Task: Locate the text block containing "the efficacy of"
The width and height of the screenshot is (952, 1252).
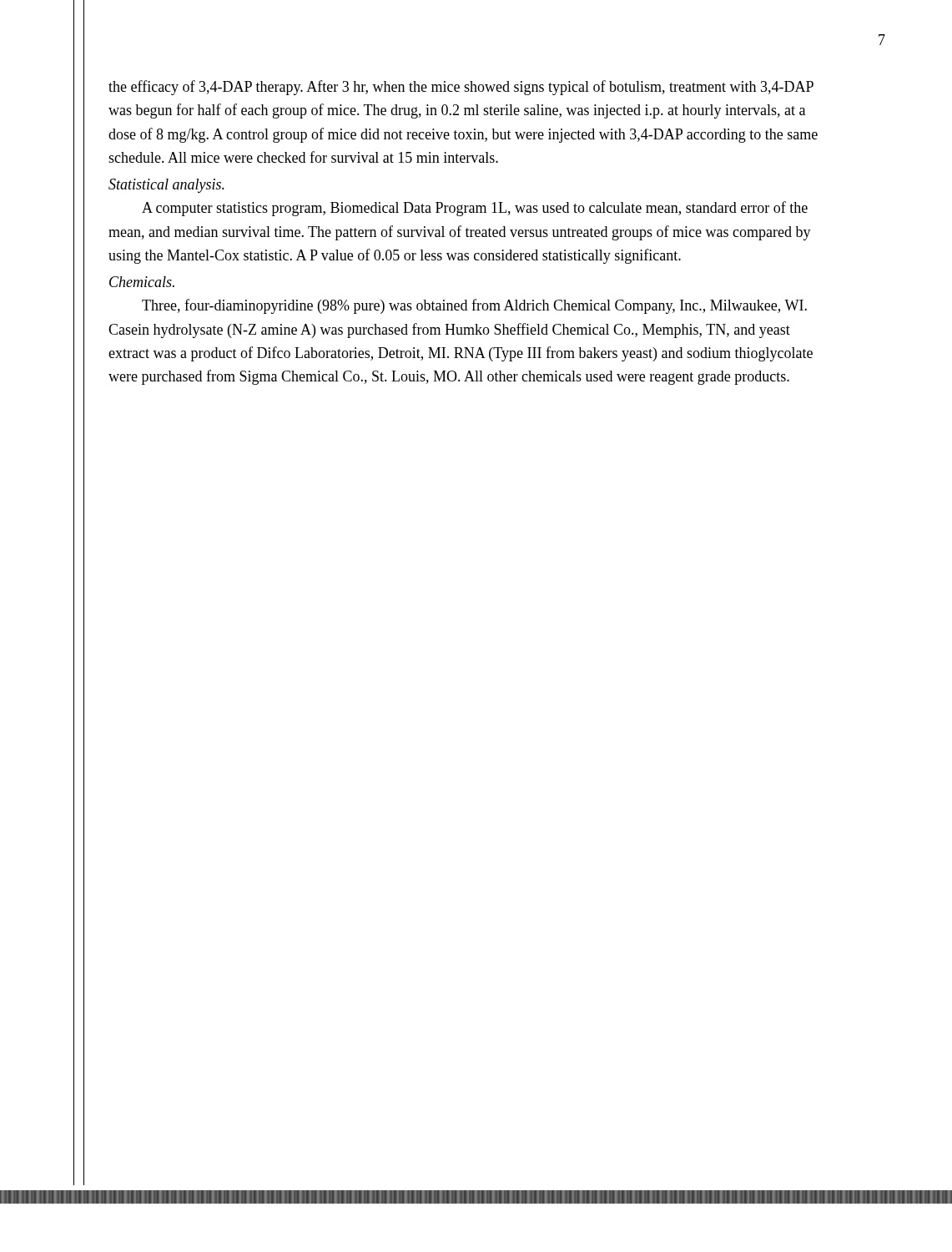Action: [463, 122]
